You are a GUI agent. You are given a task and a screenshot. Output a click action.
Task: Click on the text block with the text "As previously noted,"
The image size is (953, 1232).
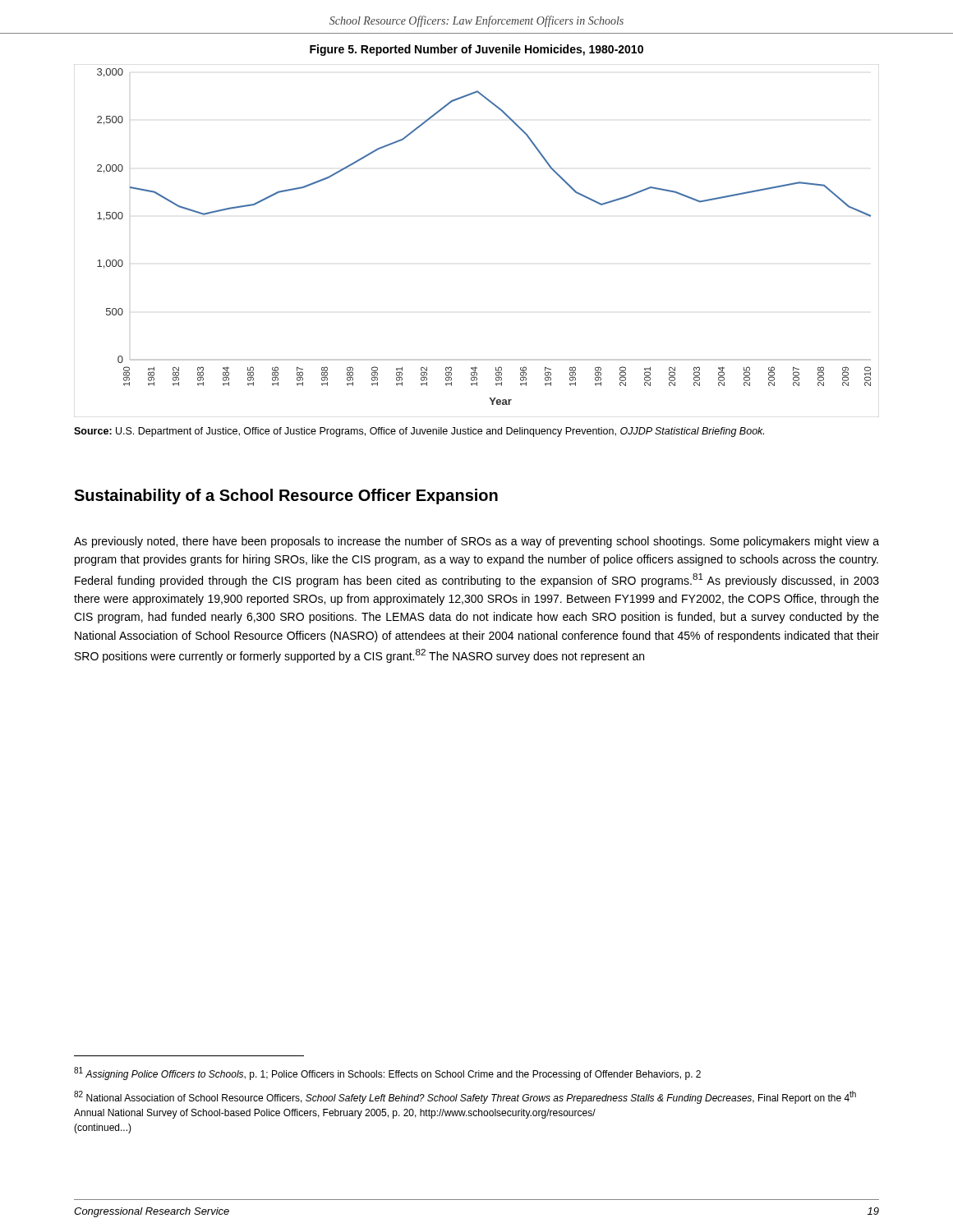pyautogui.click(x=476, y=599)
